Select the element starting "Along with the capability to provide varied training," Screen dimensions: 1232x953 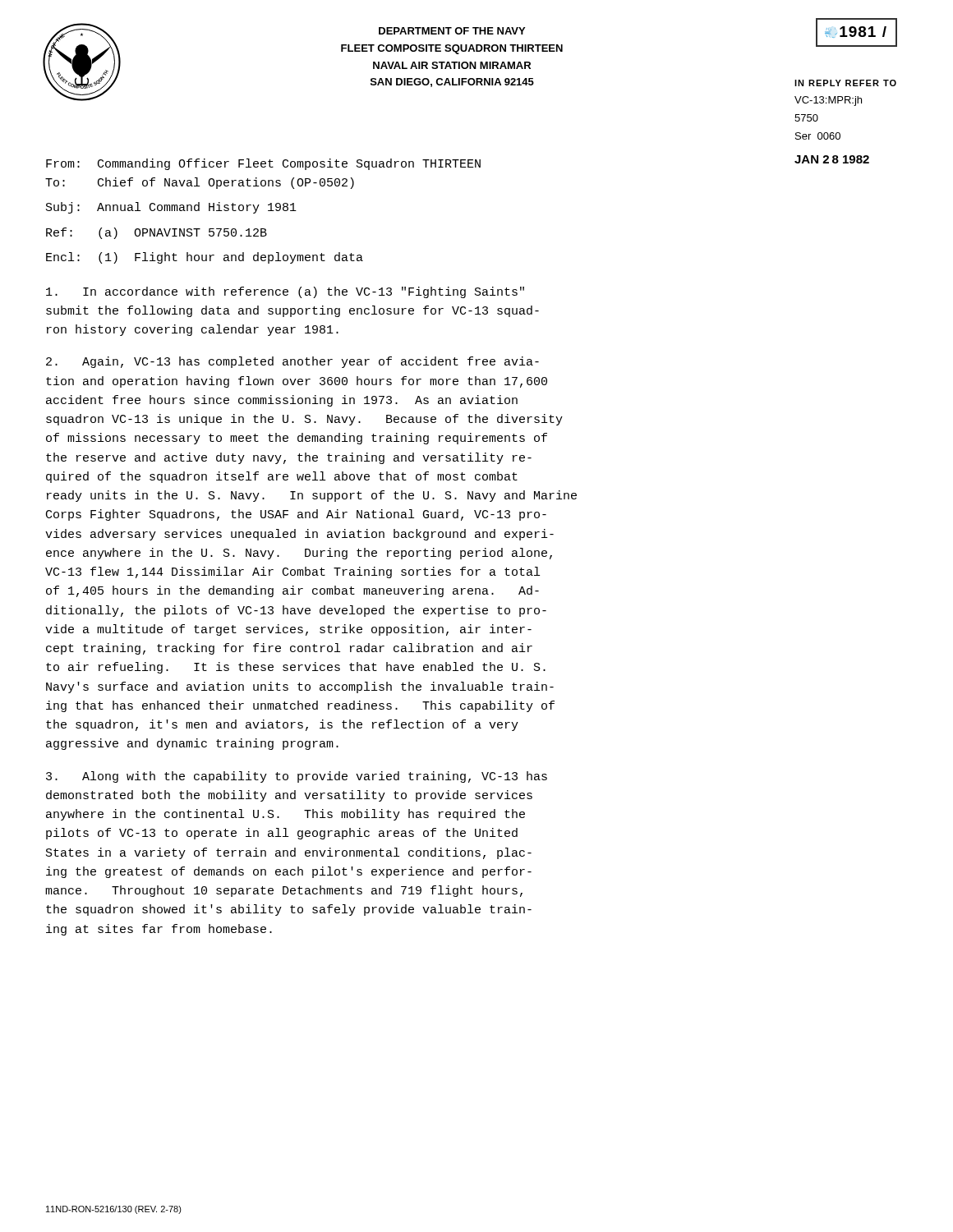(297, 853)
